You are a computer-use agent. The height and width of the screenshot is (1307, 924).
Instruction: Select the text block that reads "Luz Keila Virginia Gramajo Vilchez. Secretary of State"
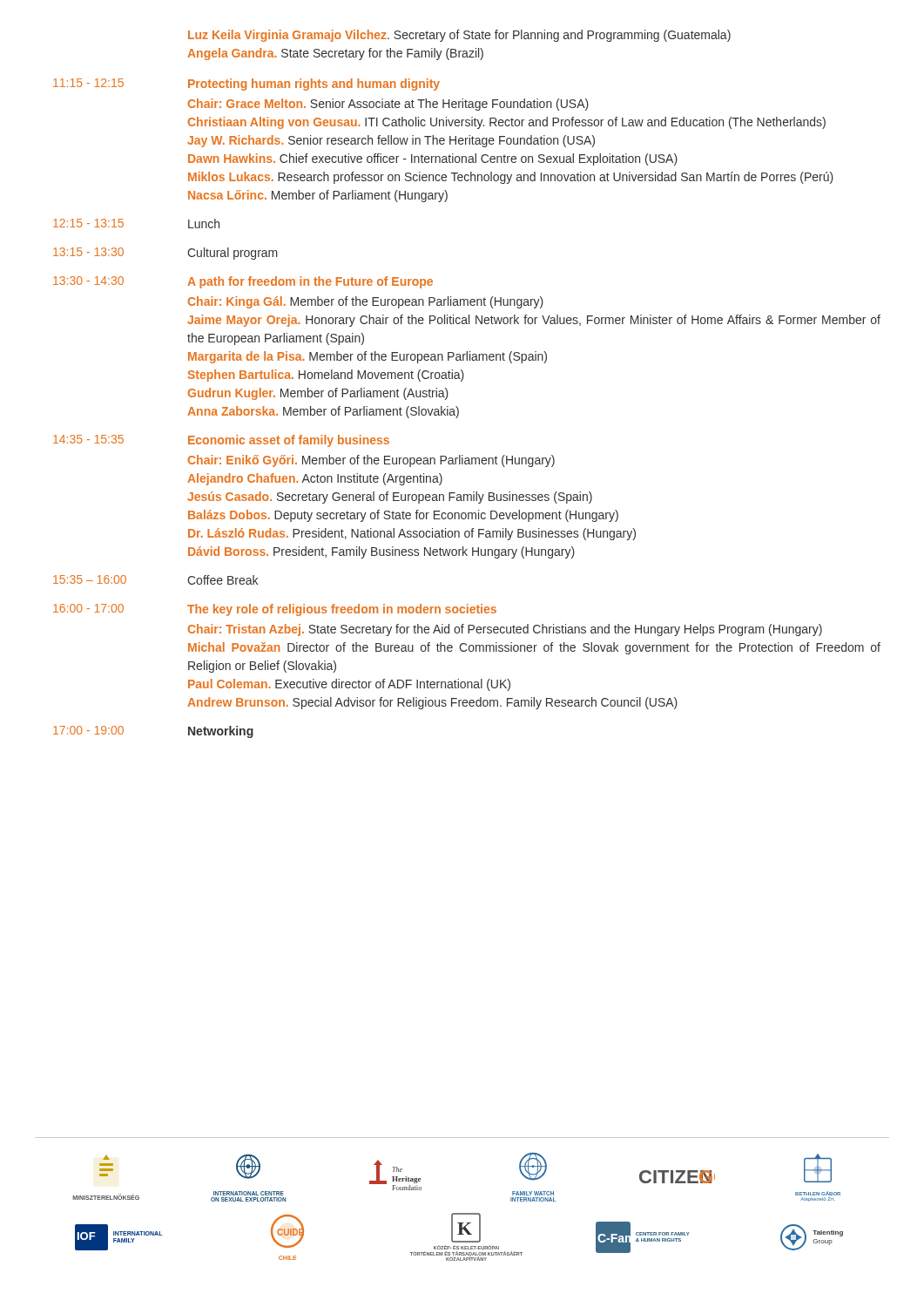tap(459, 44)
